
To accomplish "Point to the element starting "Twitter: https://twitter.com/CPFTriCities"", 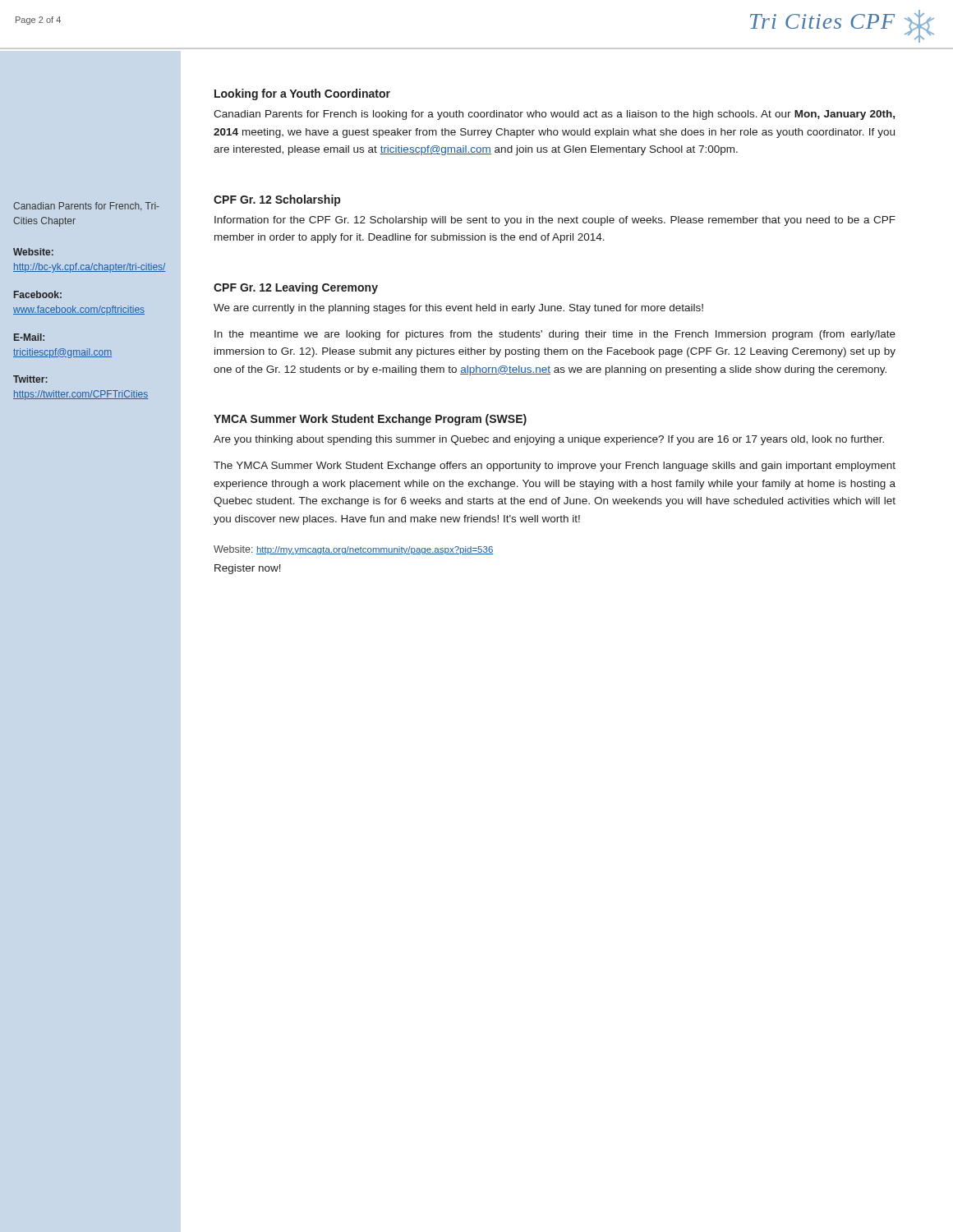I will (90, 388).
